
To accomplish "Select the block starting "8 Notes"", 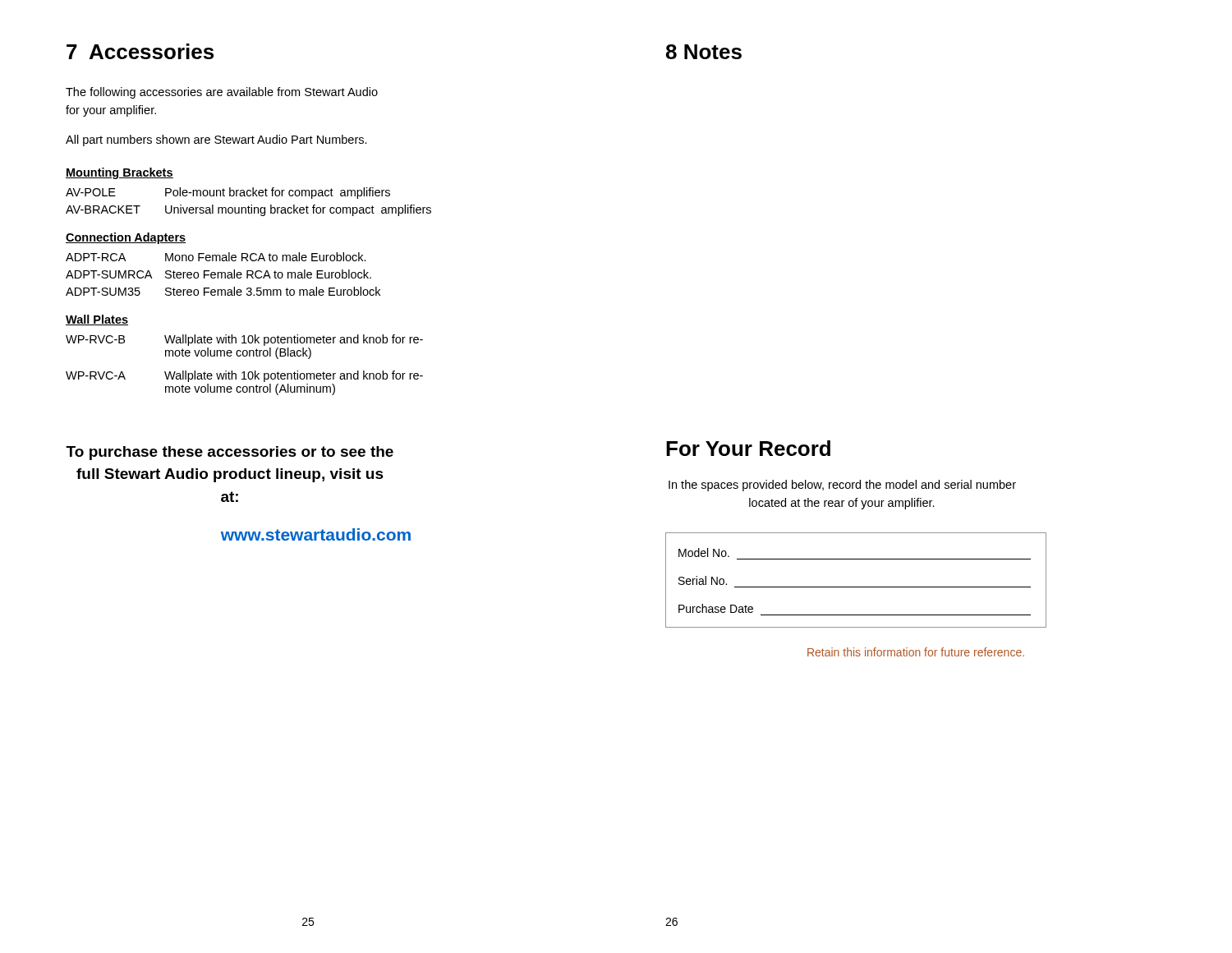I will (x=704, y=52).
